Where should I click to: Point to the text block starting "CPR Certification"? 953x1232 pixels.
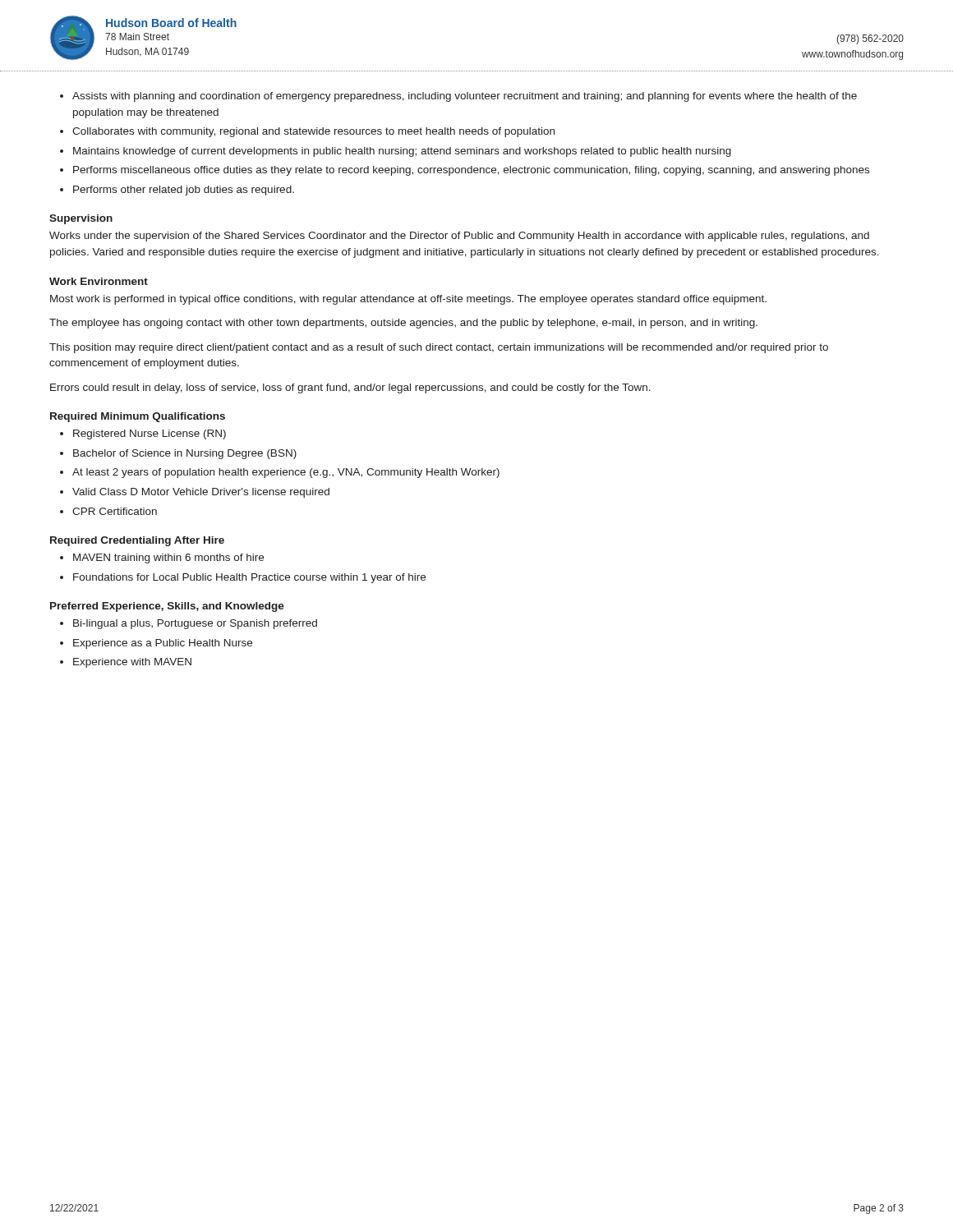115,511
